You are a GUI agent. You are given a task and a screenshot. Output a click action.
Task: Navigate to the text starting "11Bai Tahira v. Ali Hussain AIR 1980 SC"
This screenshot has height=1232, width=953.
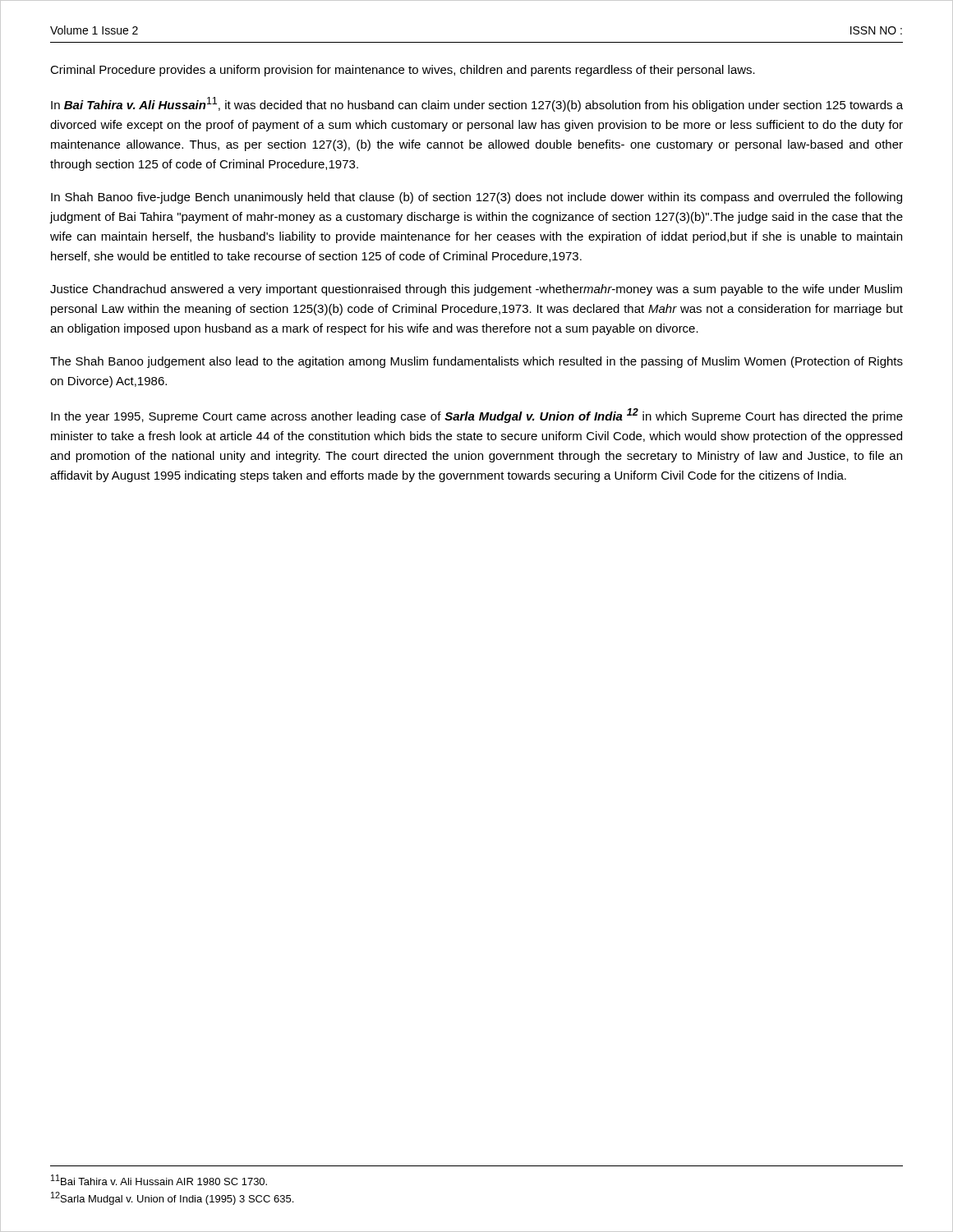pos(159,1181)
